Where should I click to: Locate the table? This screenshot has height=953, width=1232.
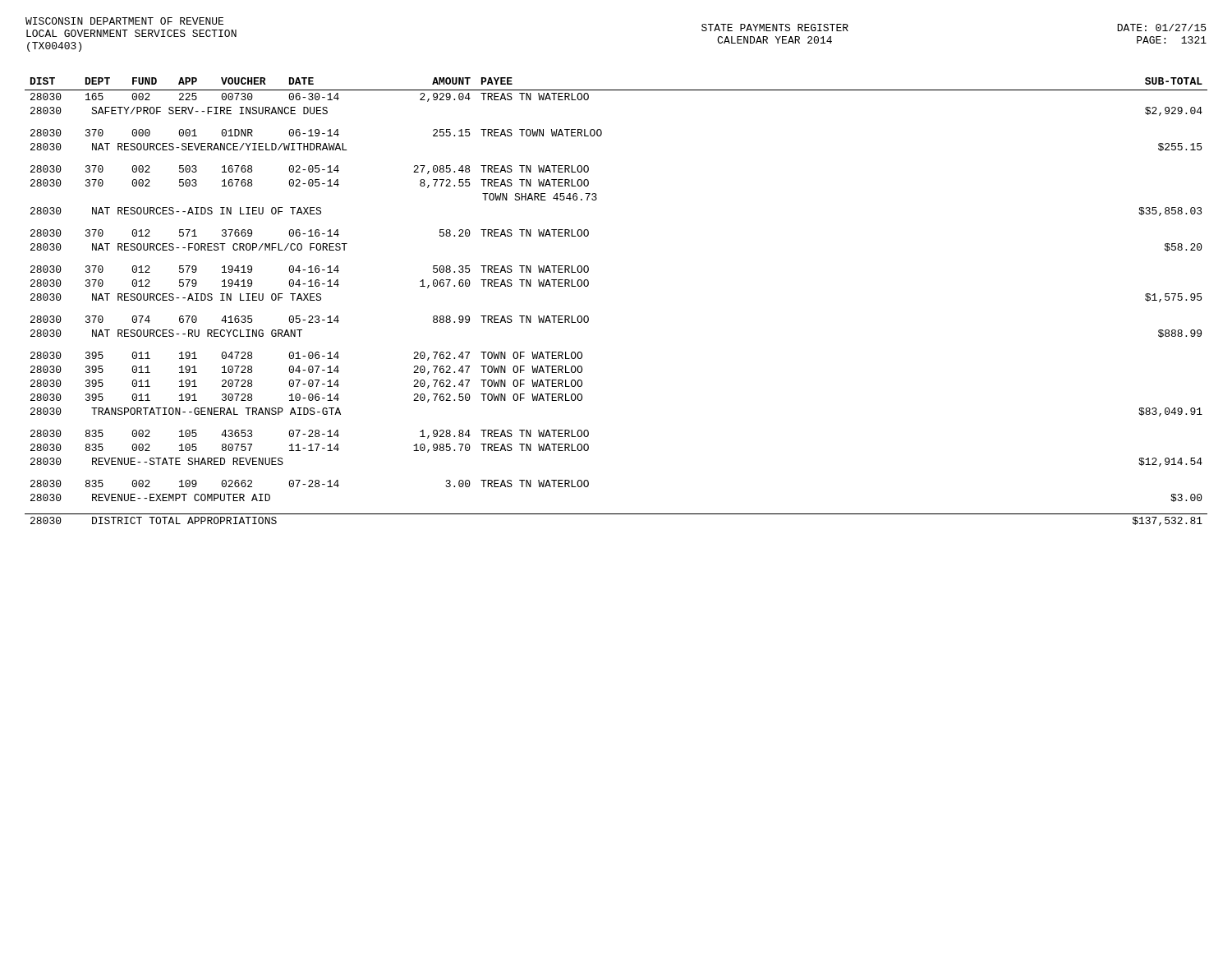point(616,301)
